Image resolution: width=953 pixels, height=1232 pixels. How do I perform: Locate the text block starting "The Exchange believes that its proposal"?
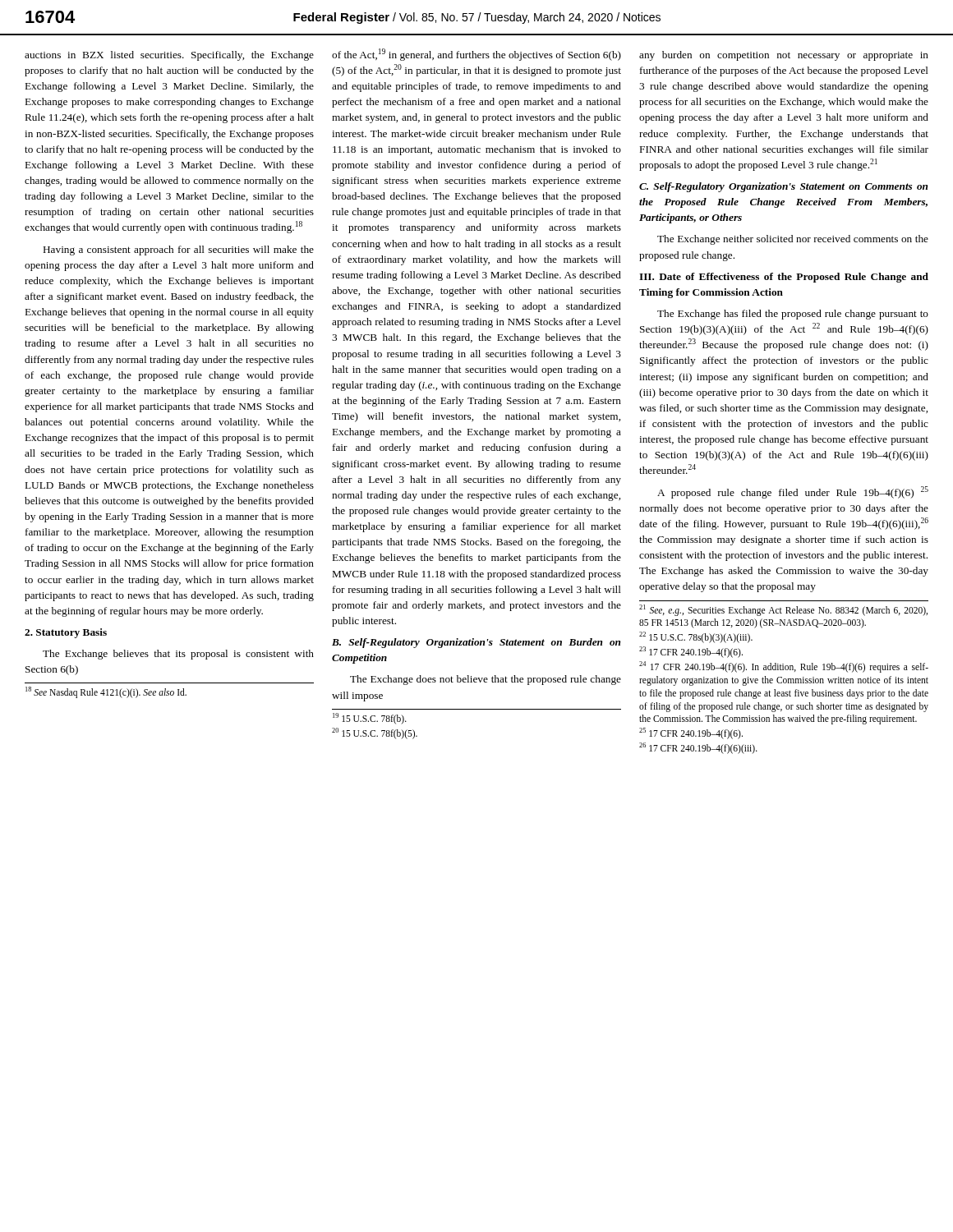pos(169,661)
